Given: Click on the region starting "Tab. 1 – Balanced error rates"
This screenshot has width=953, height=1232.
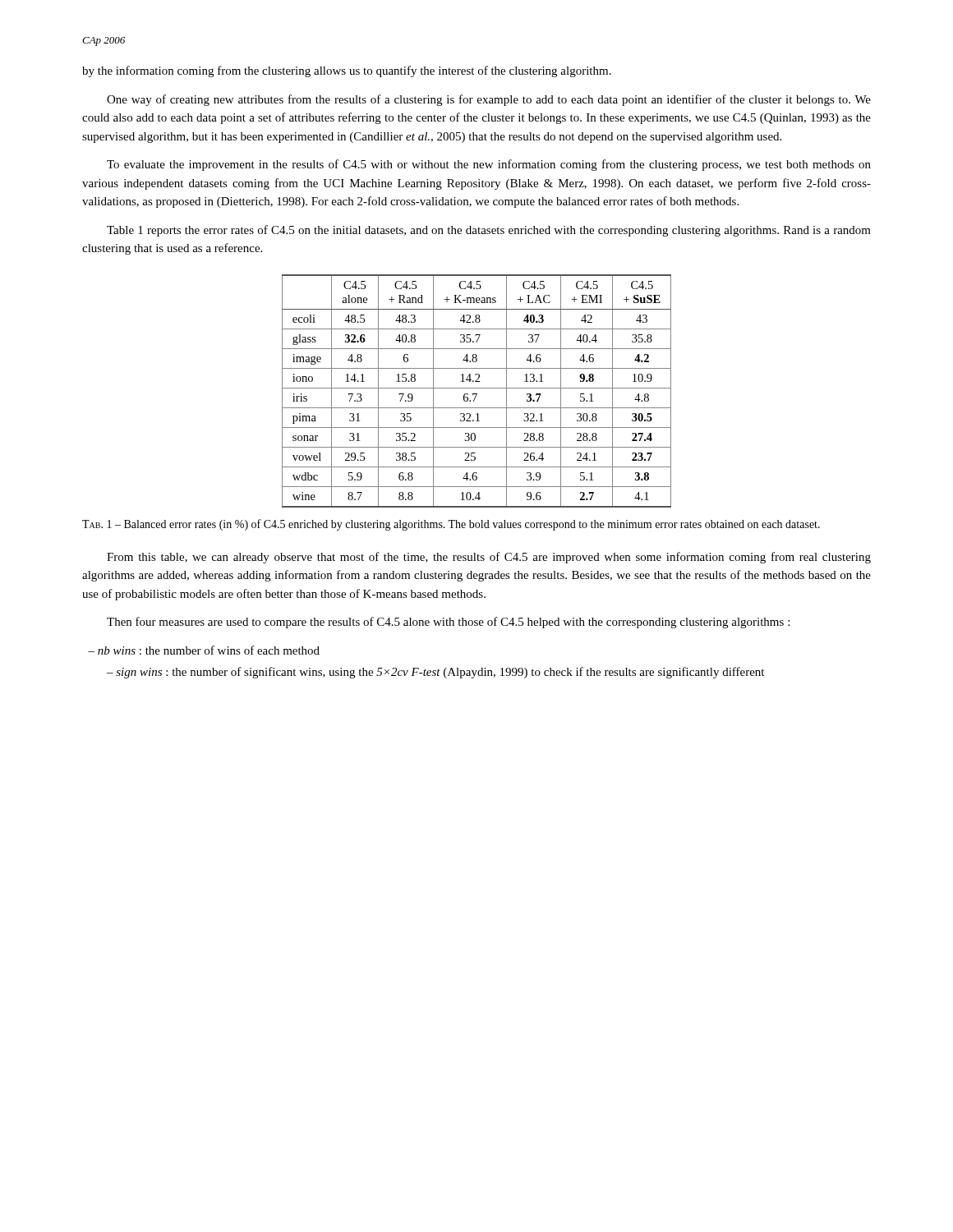Looking at the screenshot, I should [451, 524].
